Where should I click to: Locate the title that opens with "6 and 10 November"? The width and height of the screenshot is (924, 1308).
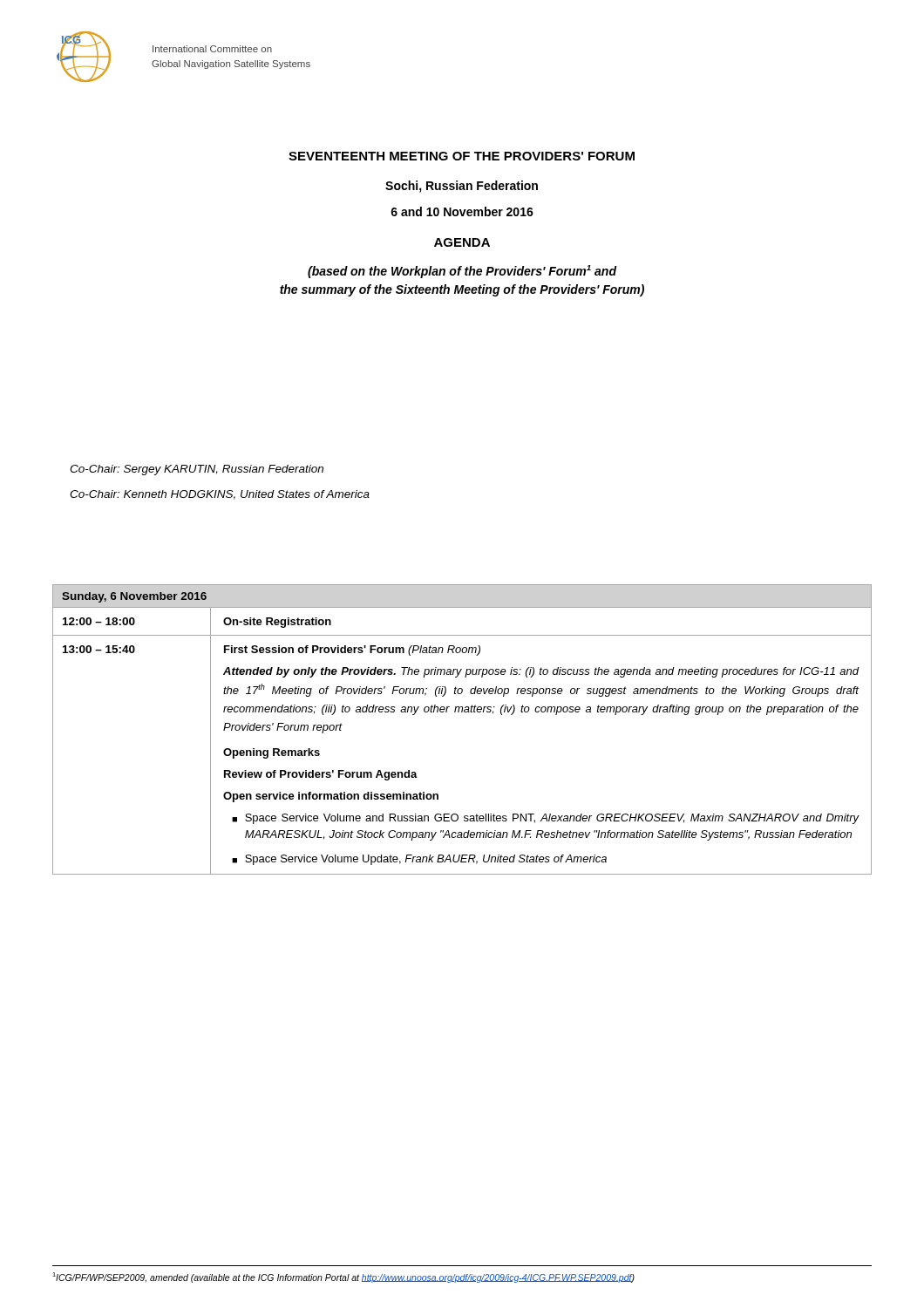(x=462, y=212)
